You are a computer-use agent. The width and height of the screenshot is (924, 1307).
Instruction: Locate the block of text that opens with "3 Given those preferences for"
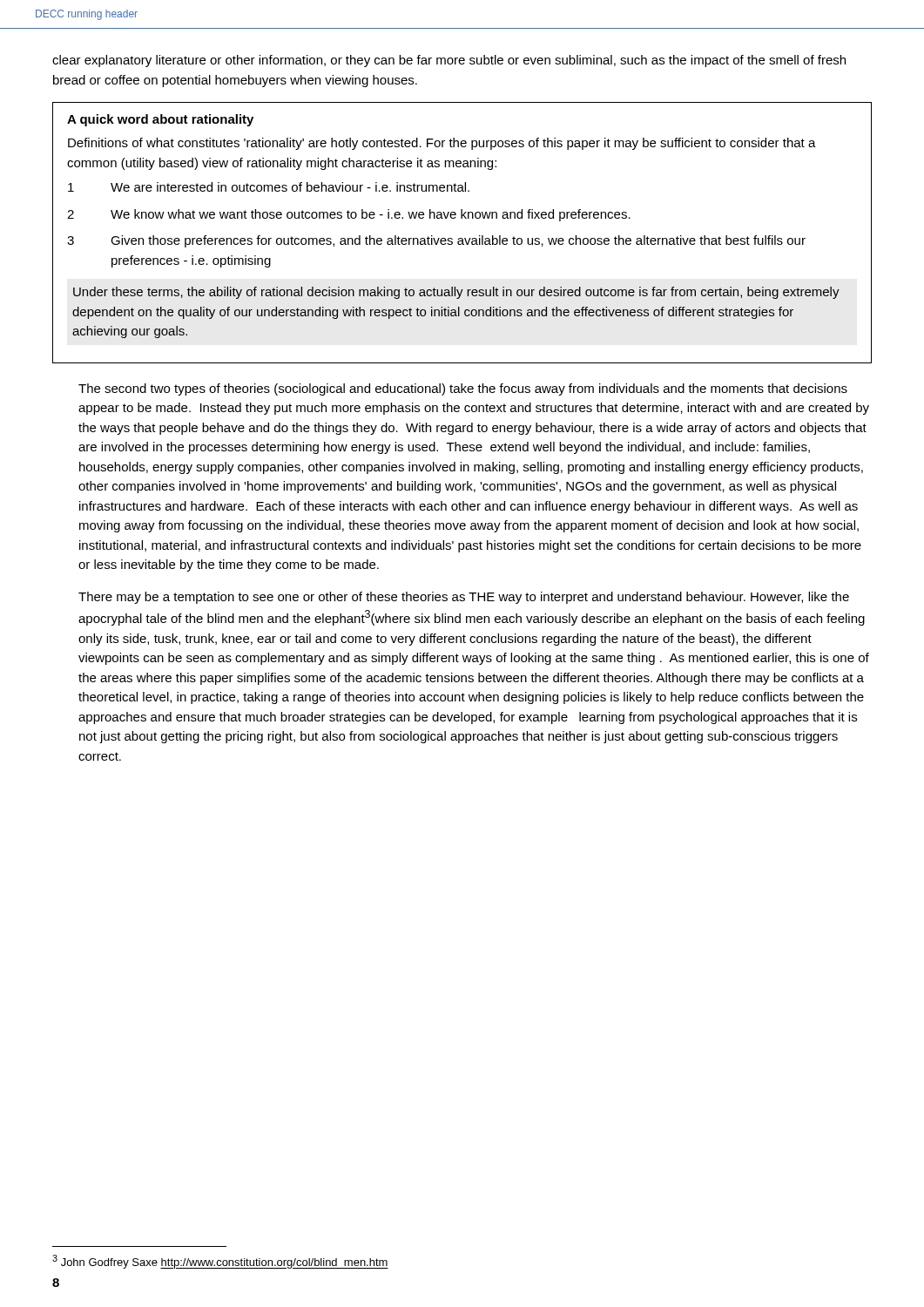coord(462,251)
